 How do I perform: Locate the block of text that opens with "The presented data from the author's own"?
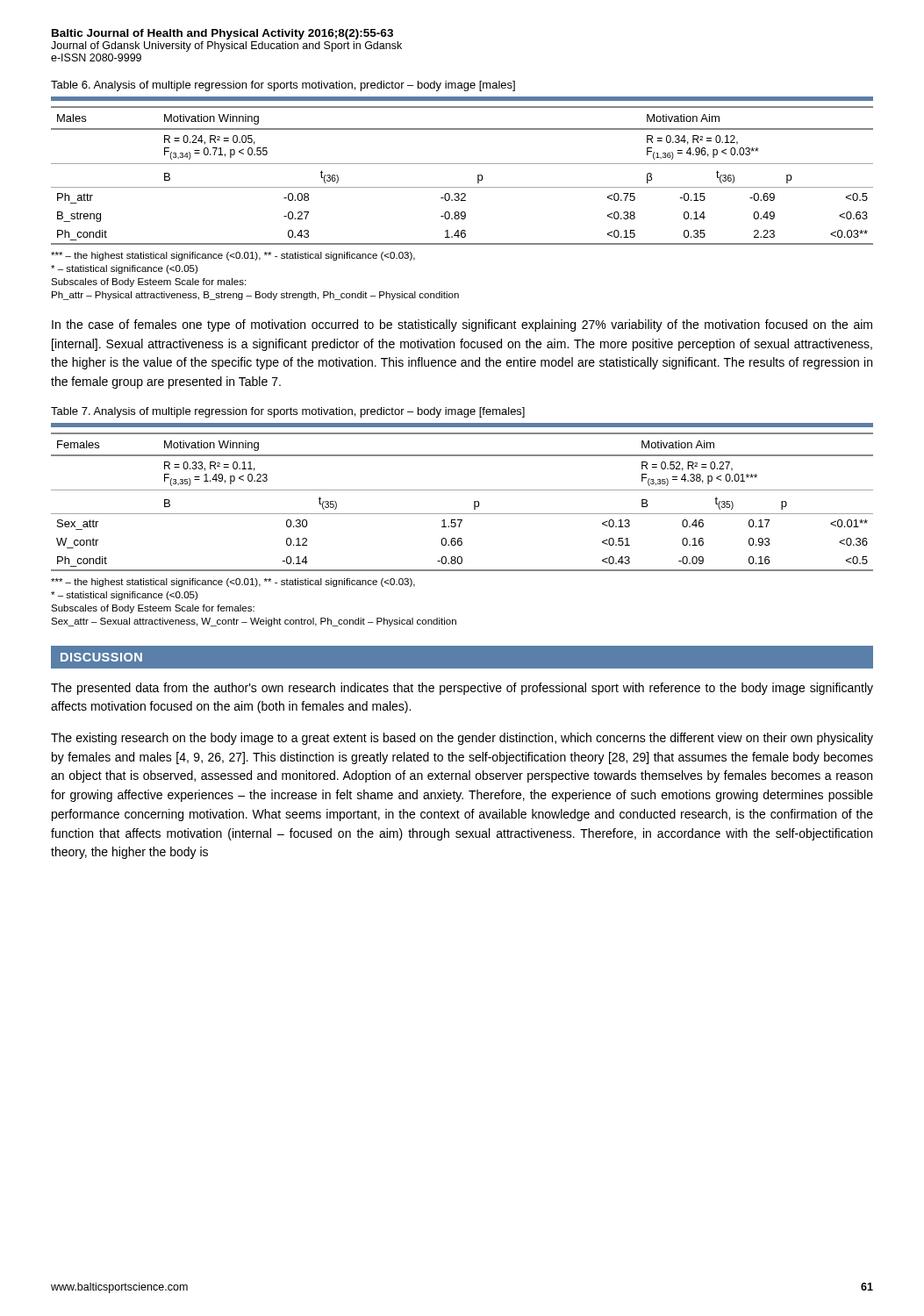(462, 697)
